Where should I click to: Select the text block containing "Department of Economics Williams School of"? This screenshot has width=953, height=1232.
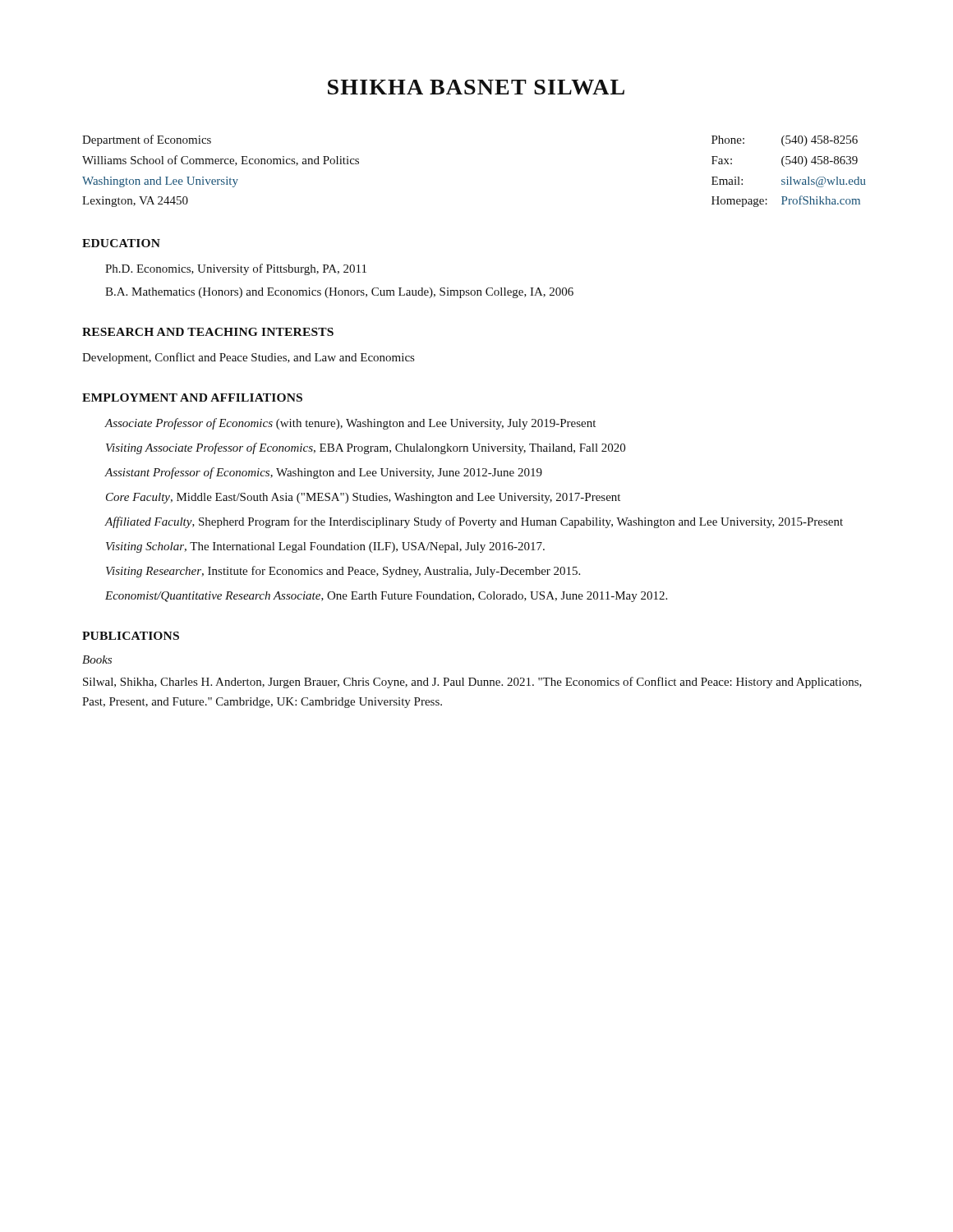pyautogui.click(x=147, y=139)
